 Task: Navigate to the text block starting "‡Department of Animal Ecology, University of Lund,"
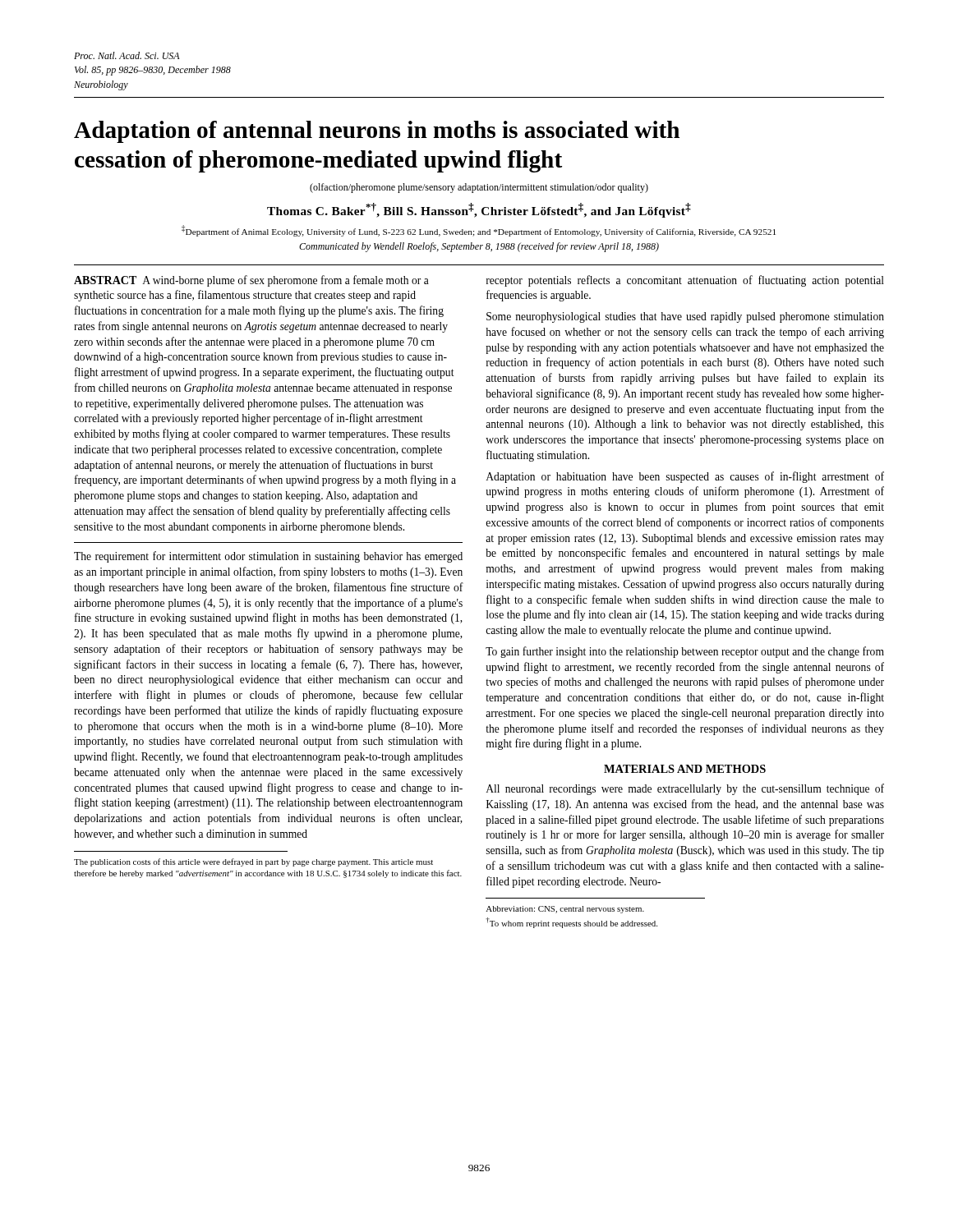[x=479, y=230]
